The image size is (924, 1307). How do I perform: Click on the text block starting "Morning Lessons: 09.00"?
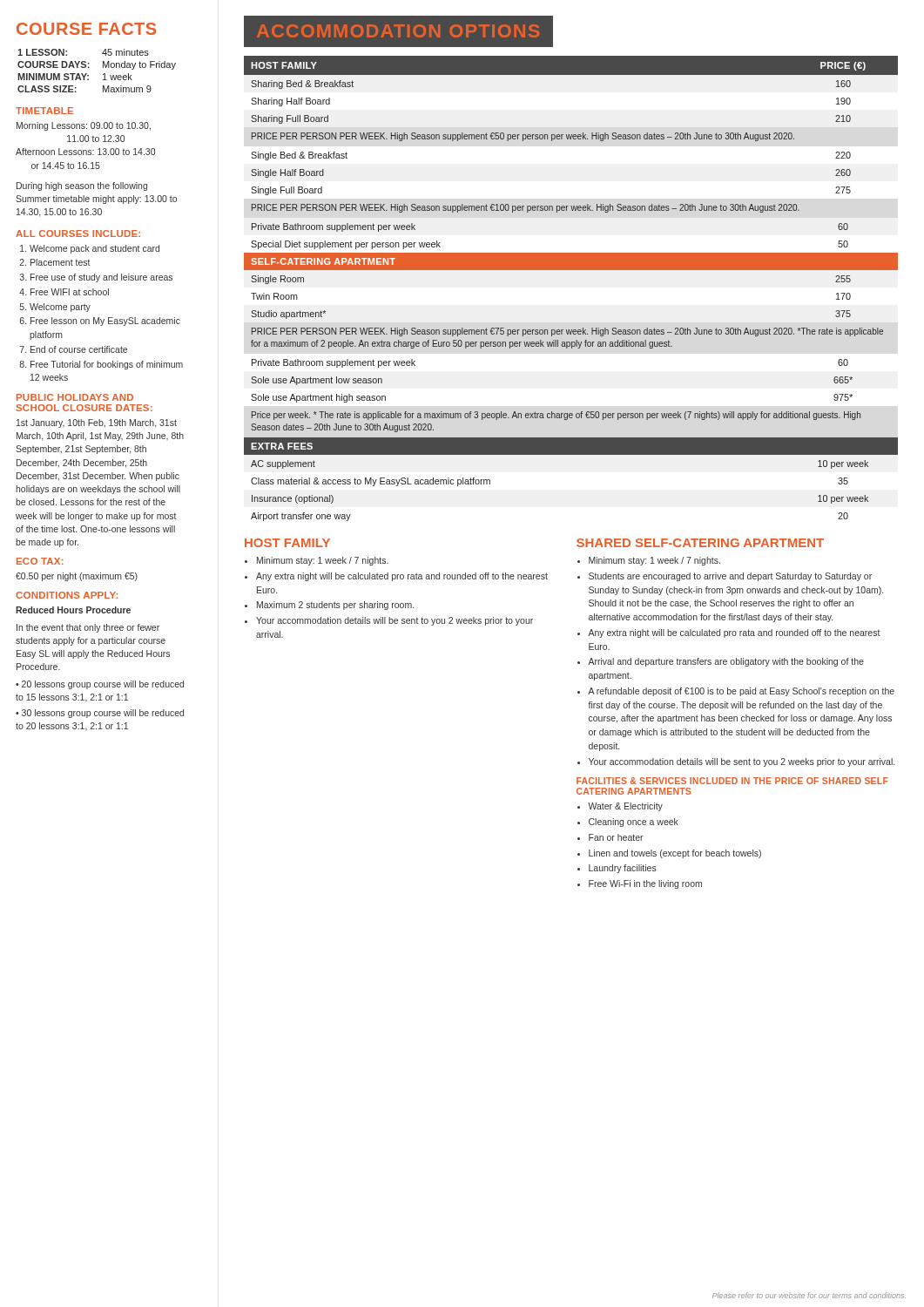(x=86, y=145)
